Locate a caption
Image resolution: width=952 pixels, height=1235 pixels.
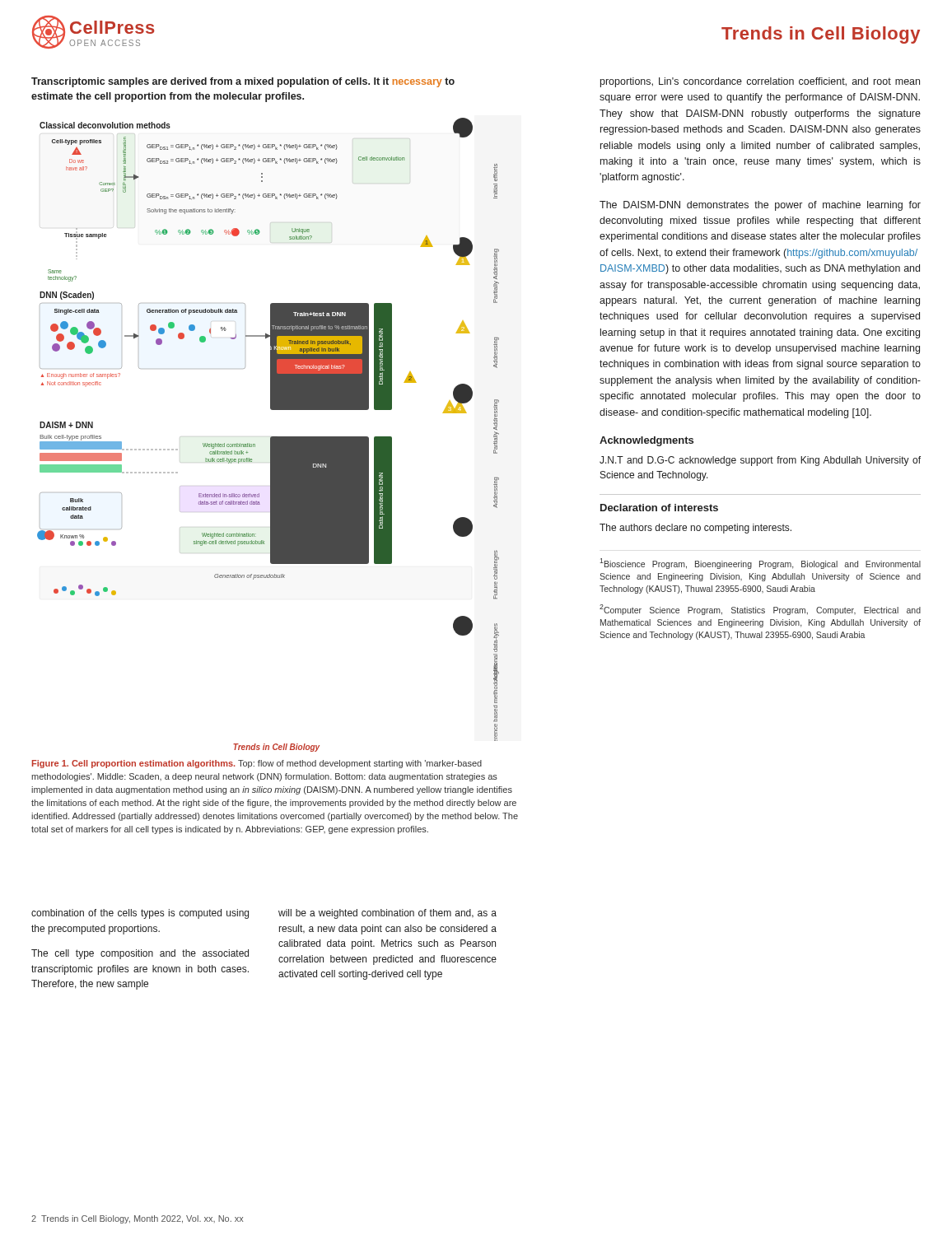[x=275, y=796]
